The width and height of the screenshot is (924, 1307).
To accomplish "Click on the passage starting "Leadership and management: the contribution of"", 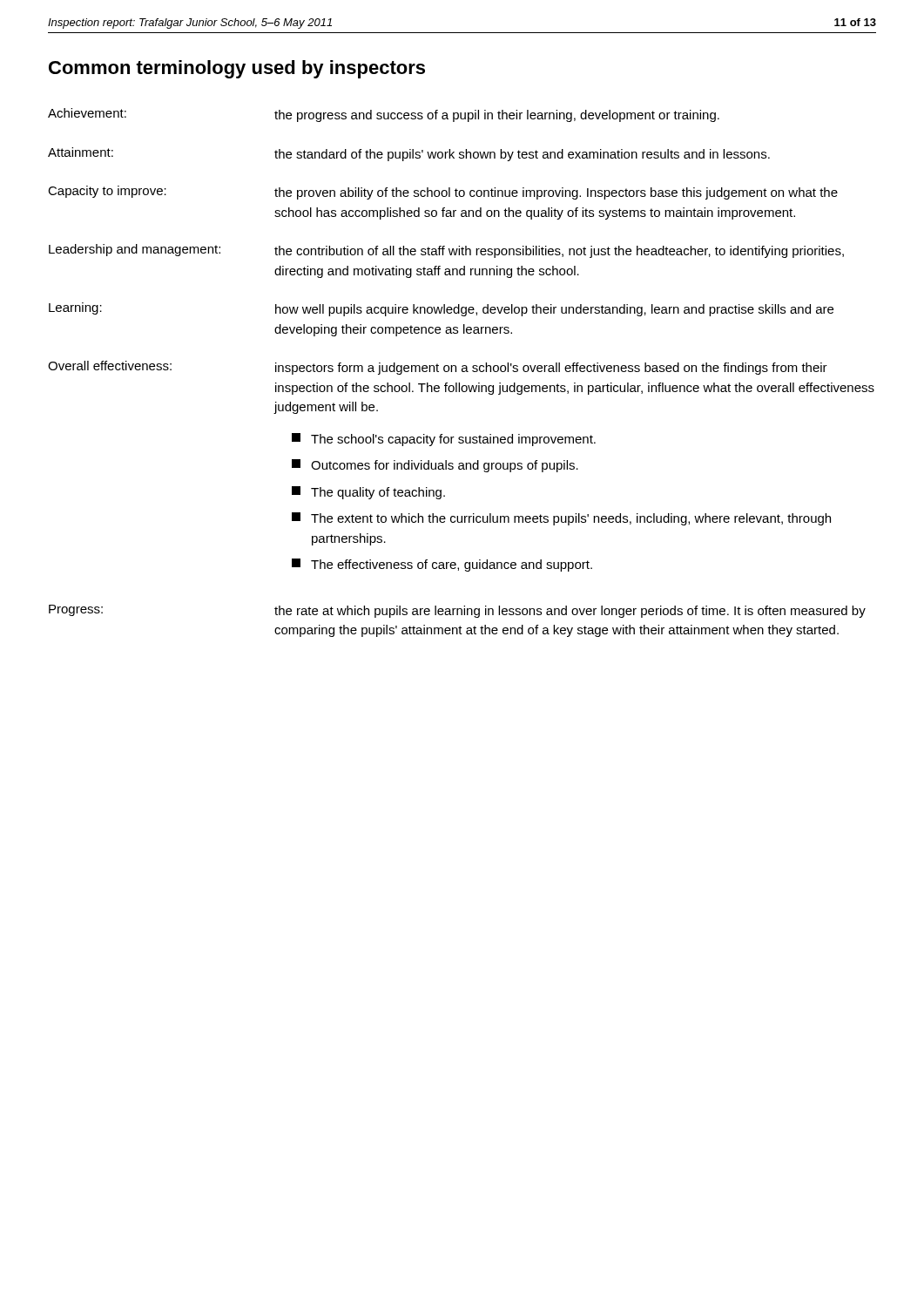I will point(462,261).
